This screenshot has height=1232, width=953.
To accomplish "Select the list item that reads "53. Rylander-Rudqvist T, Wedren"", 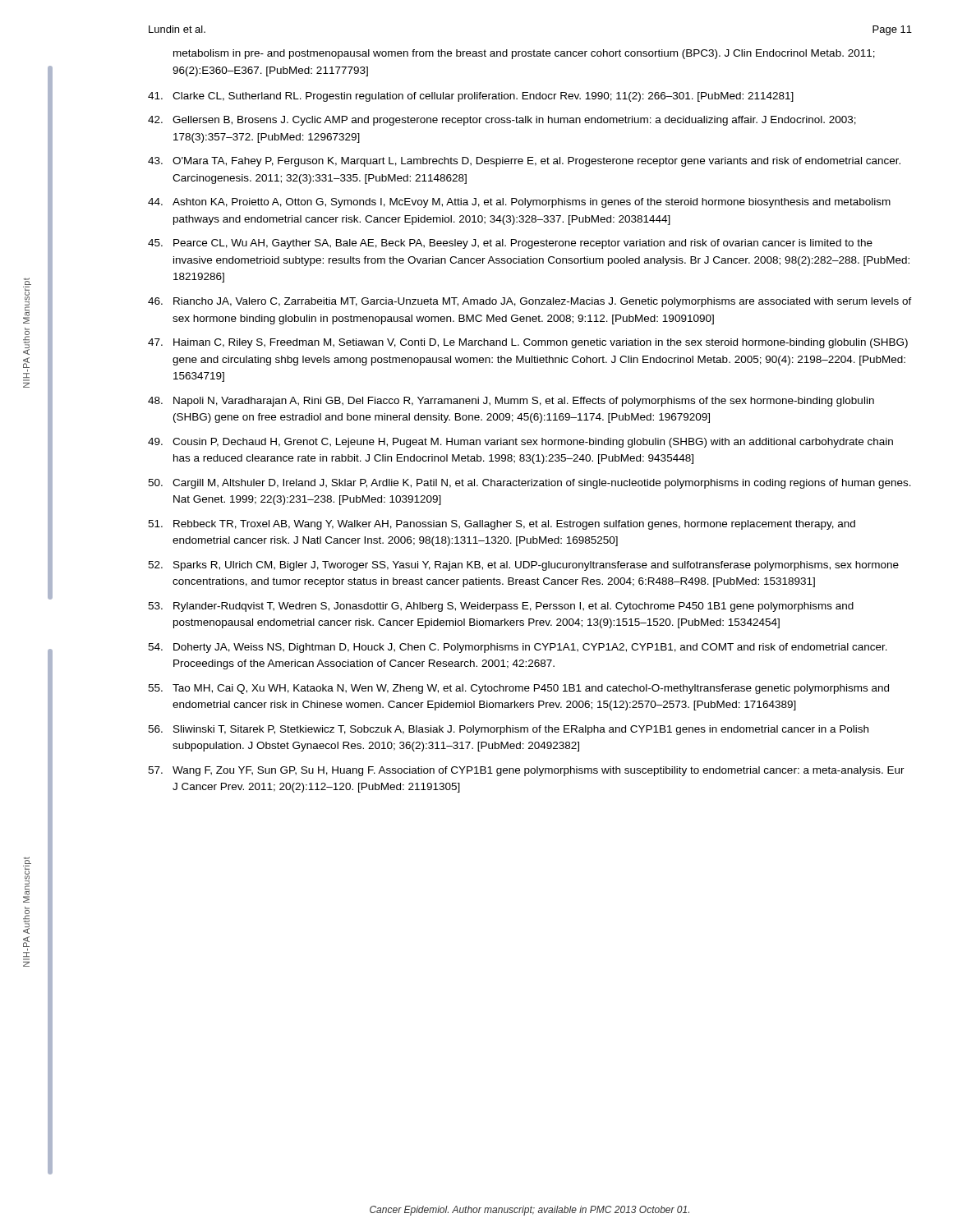I will click(x=530, y=615).
